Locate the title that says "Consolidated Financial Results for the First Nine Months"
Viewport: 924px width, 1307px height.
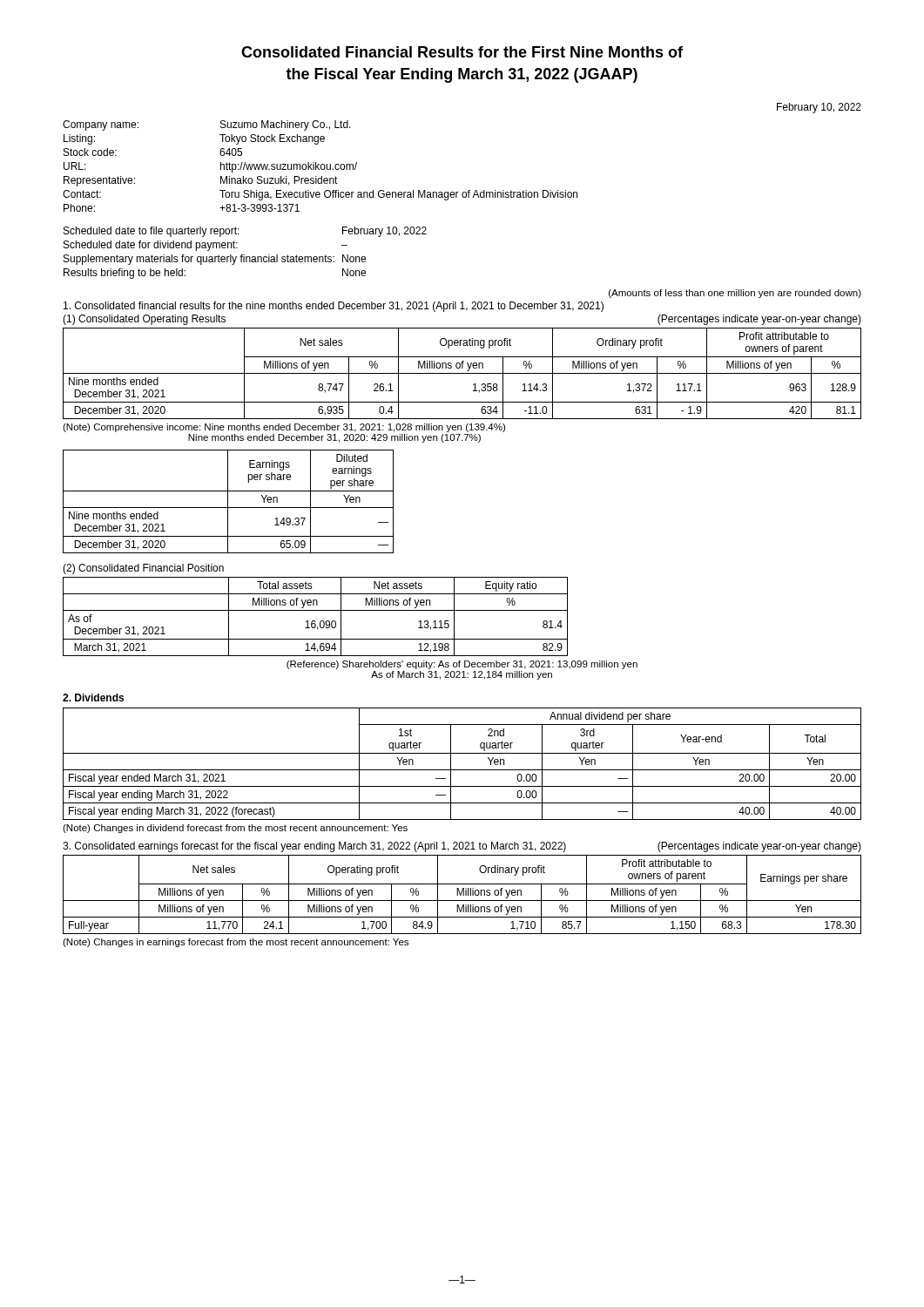pos(462,64)
